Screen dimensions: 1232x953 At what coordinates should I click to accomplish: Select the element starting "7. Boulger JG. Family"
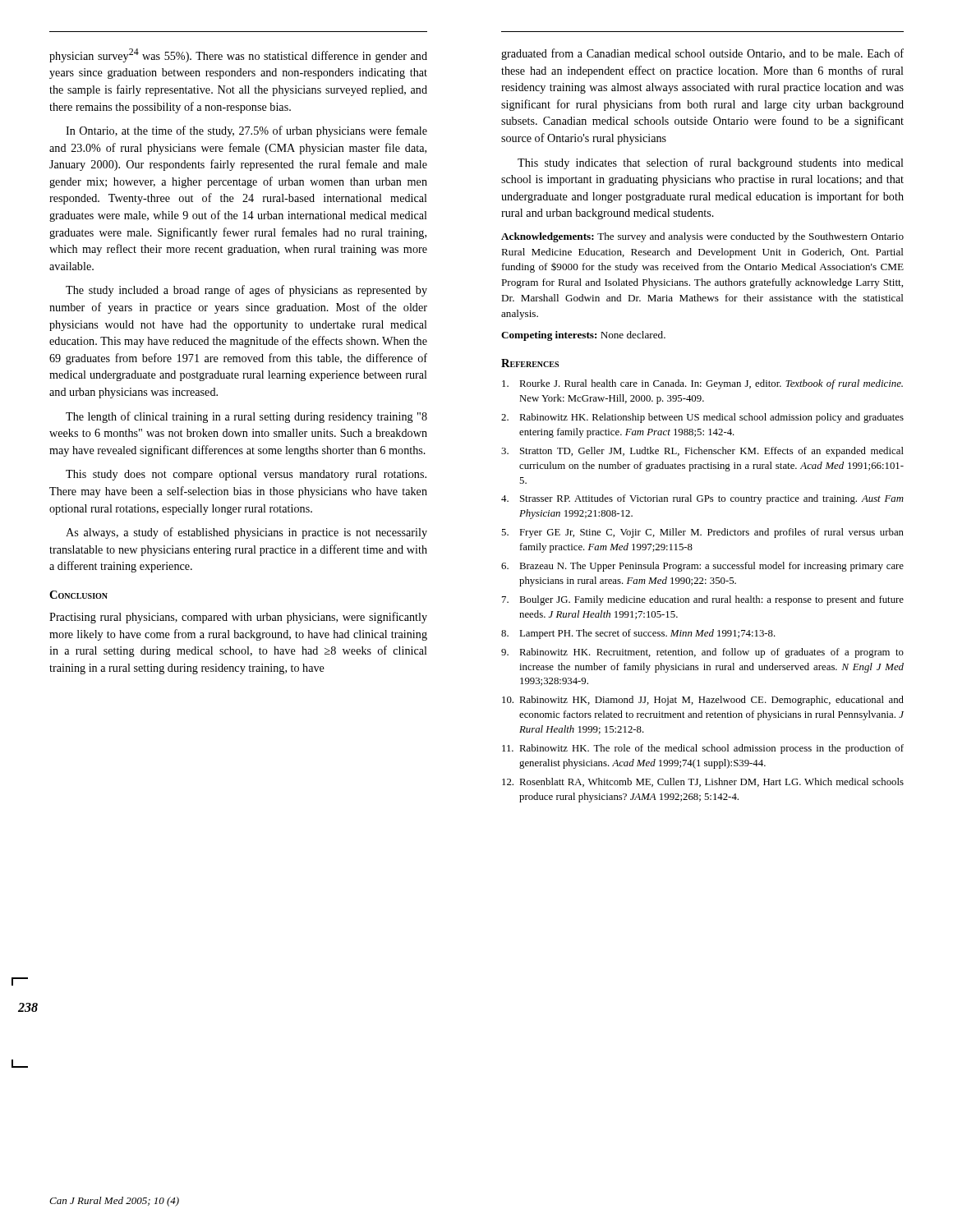point(702,608)
